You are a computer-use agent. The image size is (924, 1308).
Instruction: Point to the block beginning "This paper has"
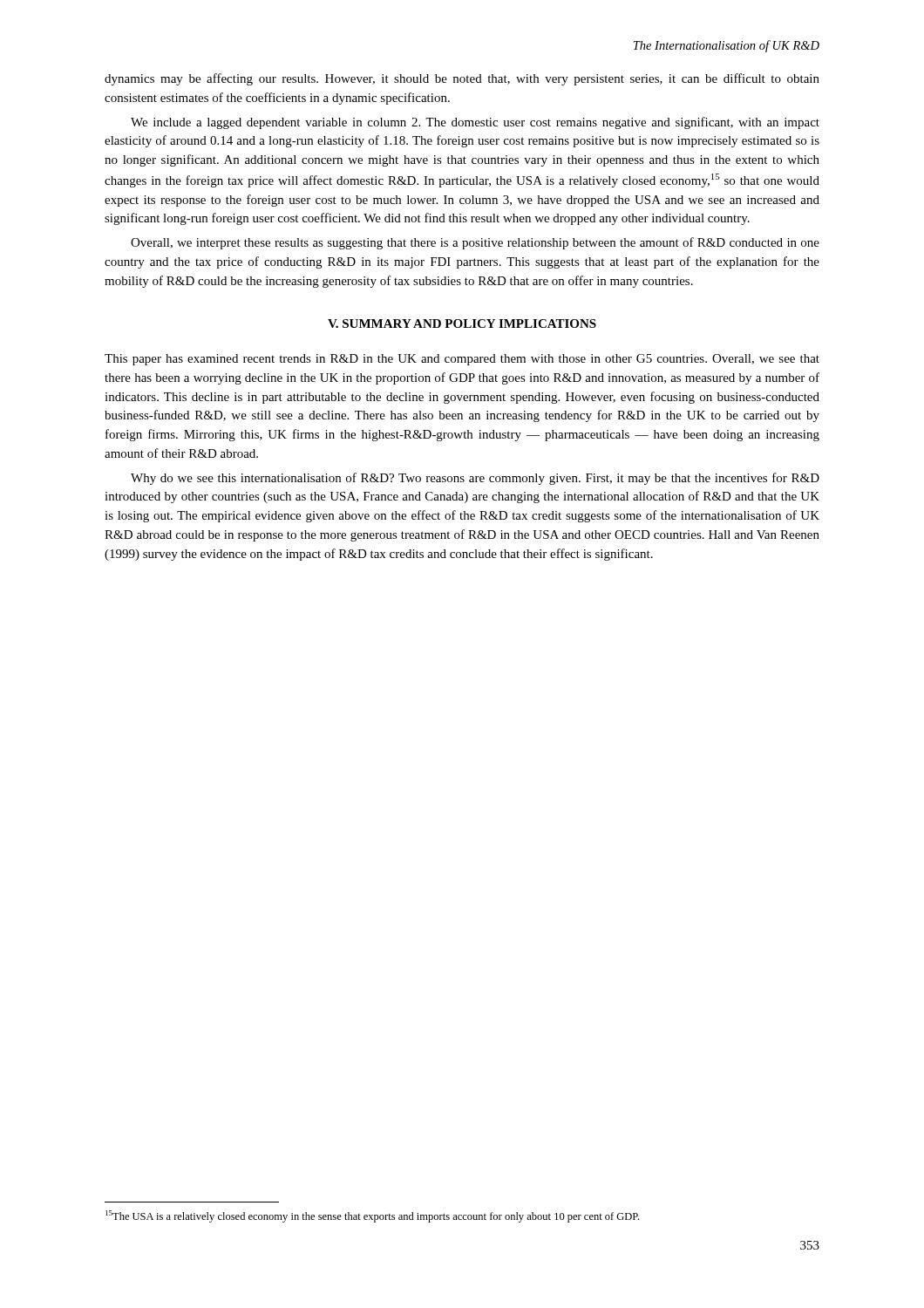(462, 360)
